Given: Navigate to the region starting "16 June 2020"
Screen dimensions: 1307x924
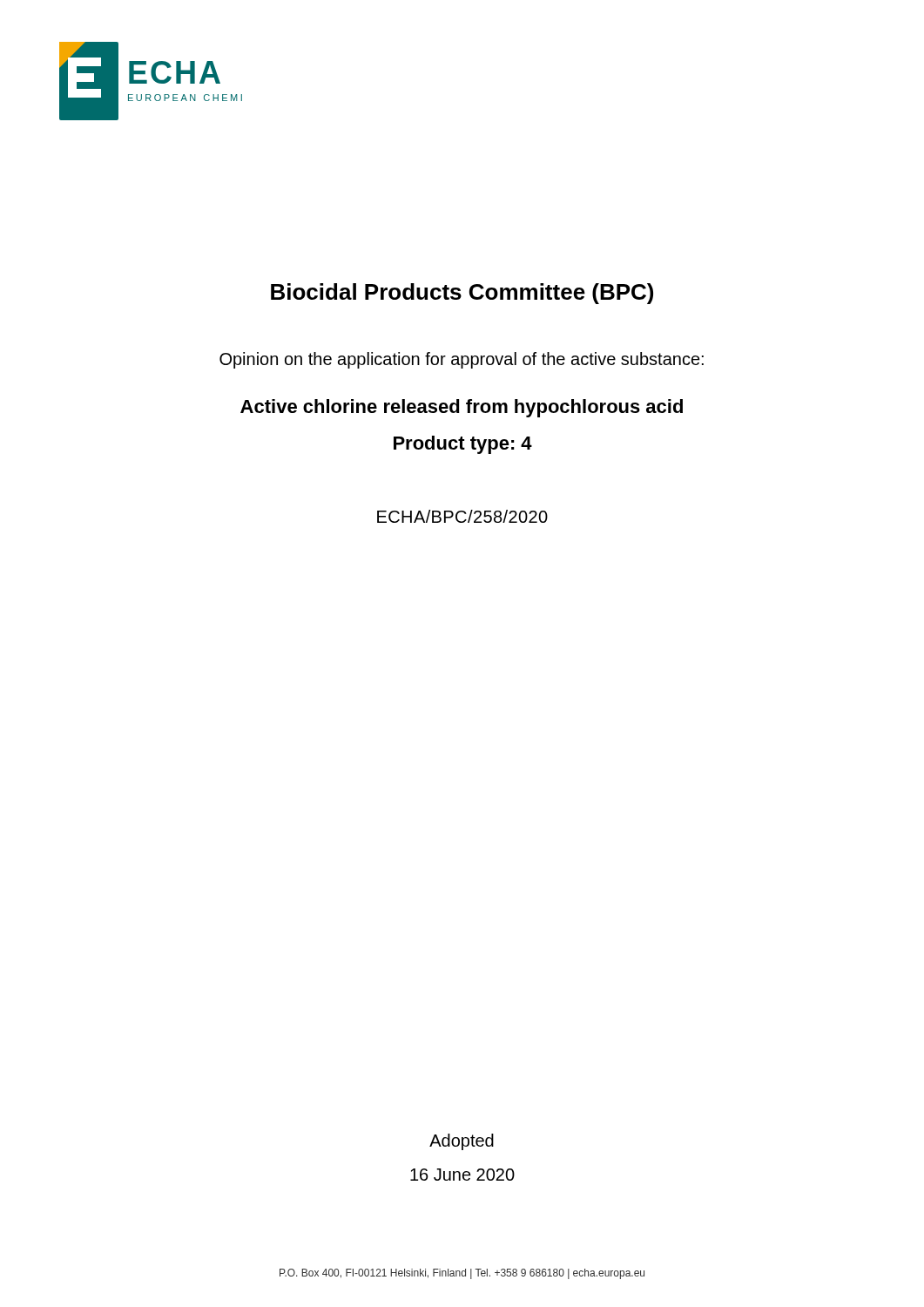Looking at the screenshot, I should (x=462, y=1175).
